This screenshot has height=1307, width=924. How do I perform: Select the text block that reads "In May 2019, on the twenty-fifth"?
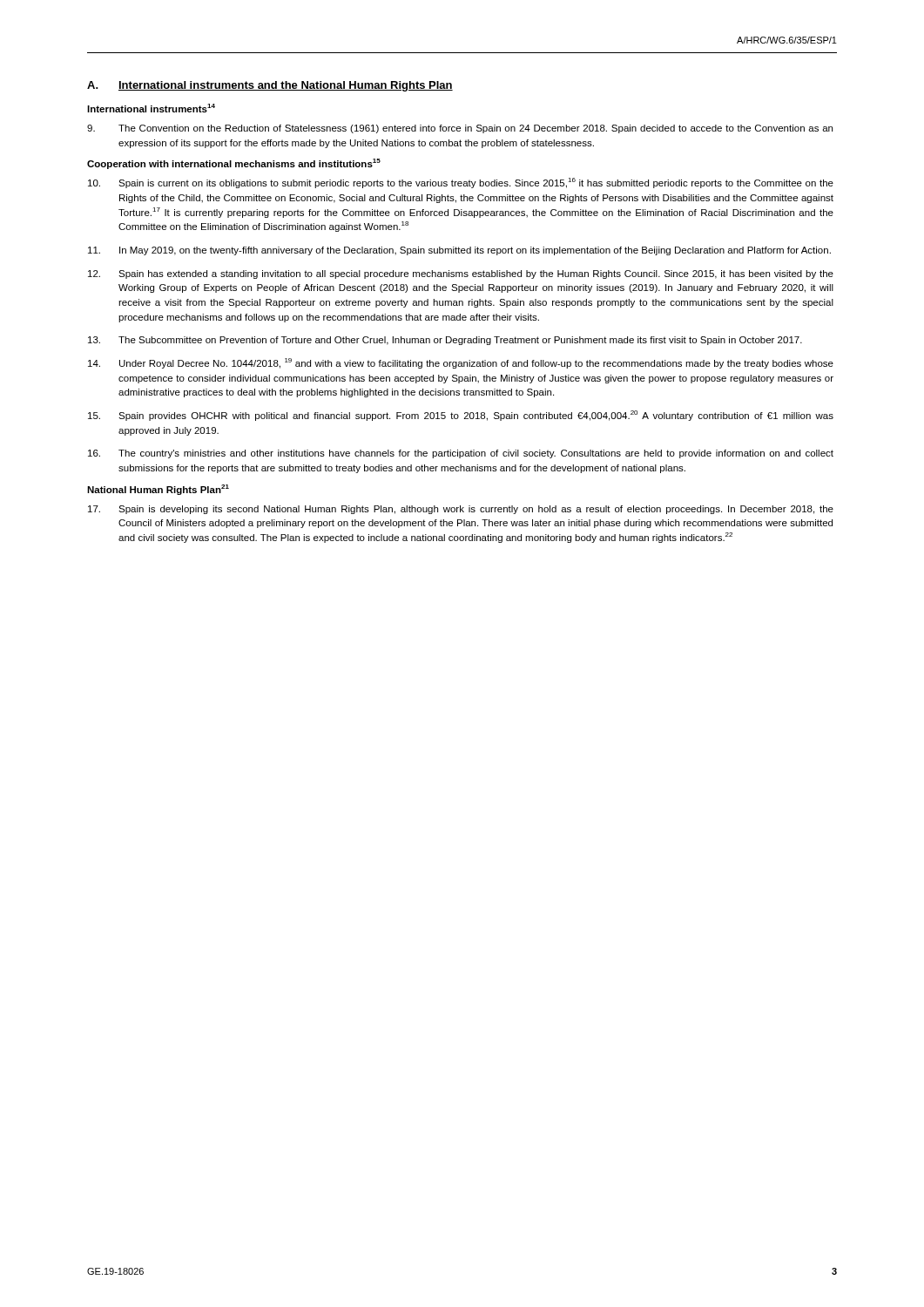[460, 250]
